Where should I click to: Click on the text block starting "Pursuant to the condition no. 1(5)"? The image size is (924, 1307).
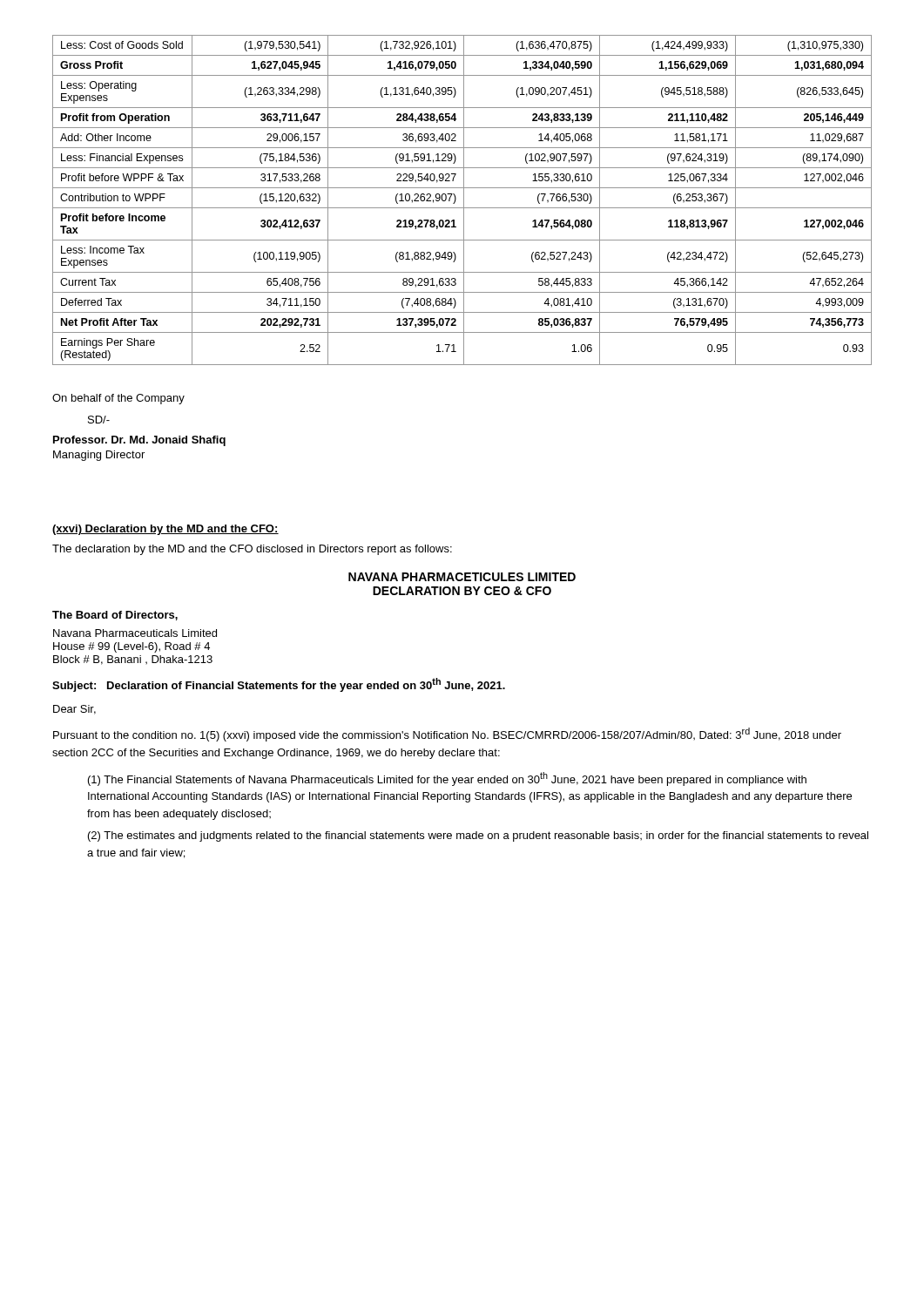(x=447, y=743)
